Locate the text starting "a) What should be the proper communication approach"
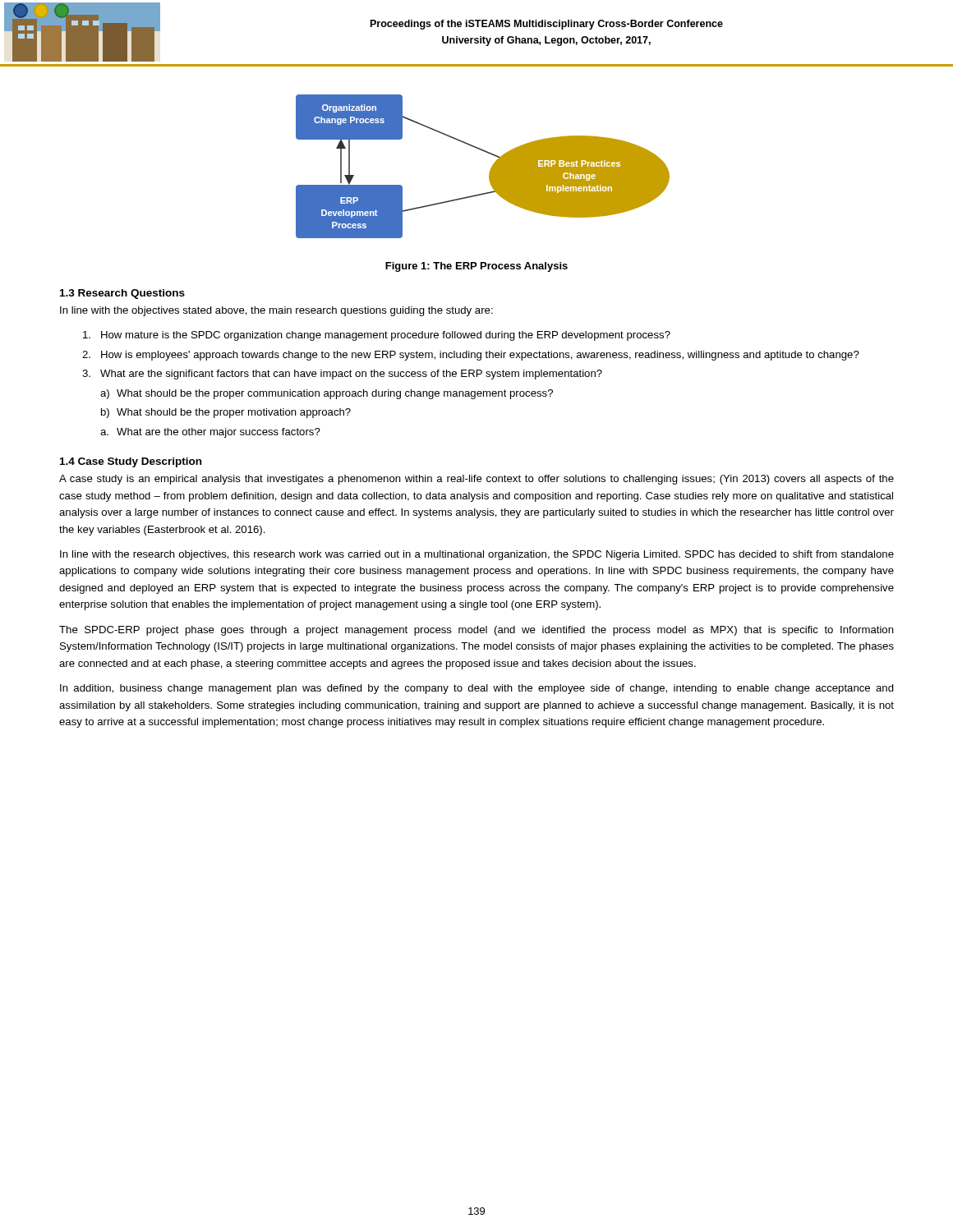Screen dimensions: 1232x953 327,393
